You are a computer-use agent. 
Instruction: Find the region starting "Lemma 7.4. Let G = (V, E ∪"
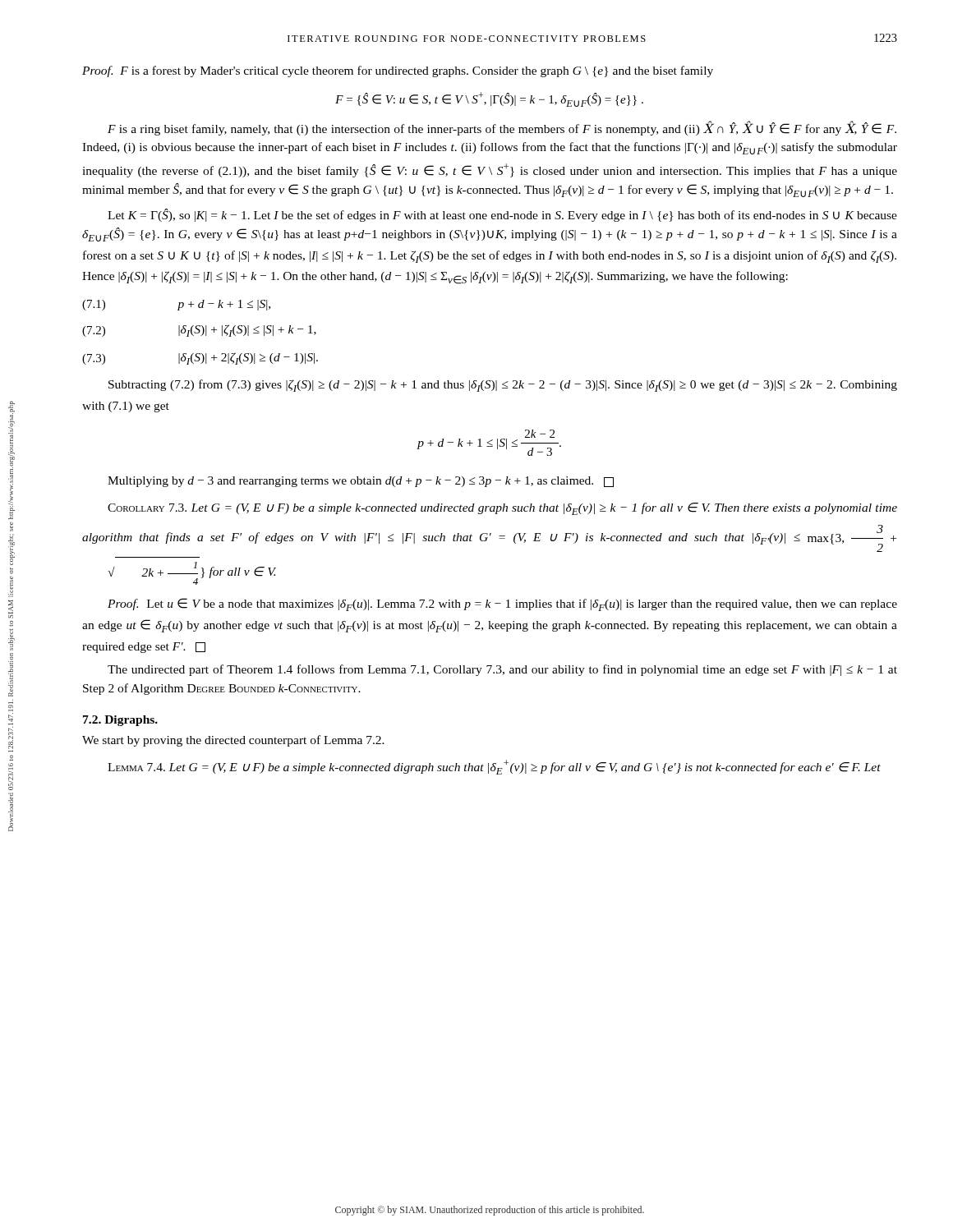click(494, 767)
